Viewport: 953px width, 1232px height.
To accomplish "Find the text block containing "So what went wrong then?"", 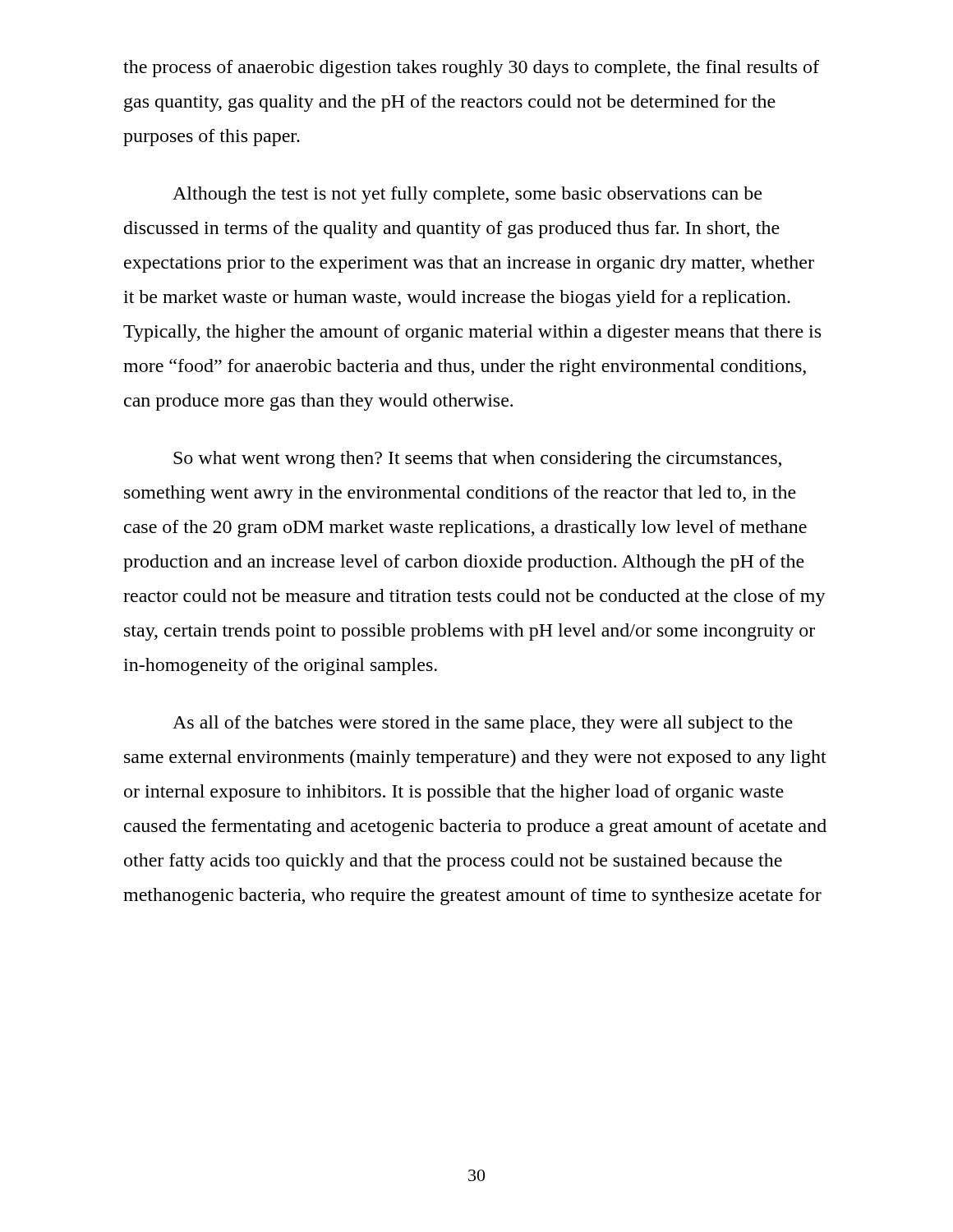I will point(476,561).
